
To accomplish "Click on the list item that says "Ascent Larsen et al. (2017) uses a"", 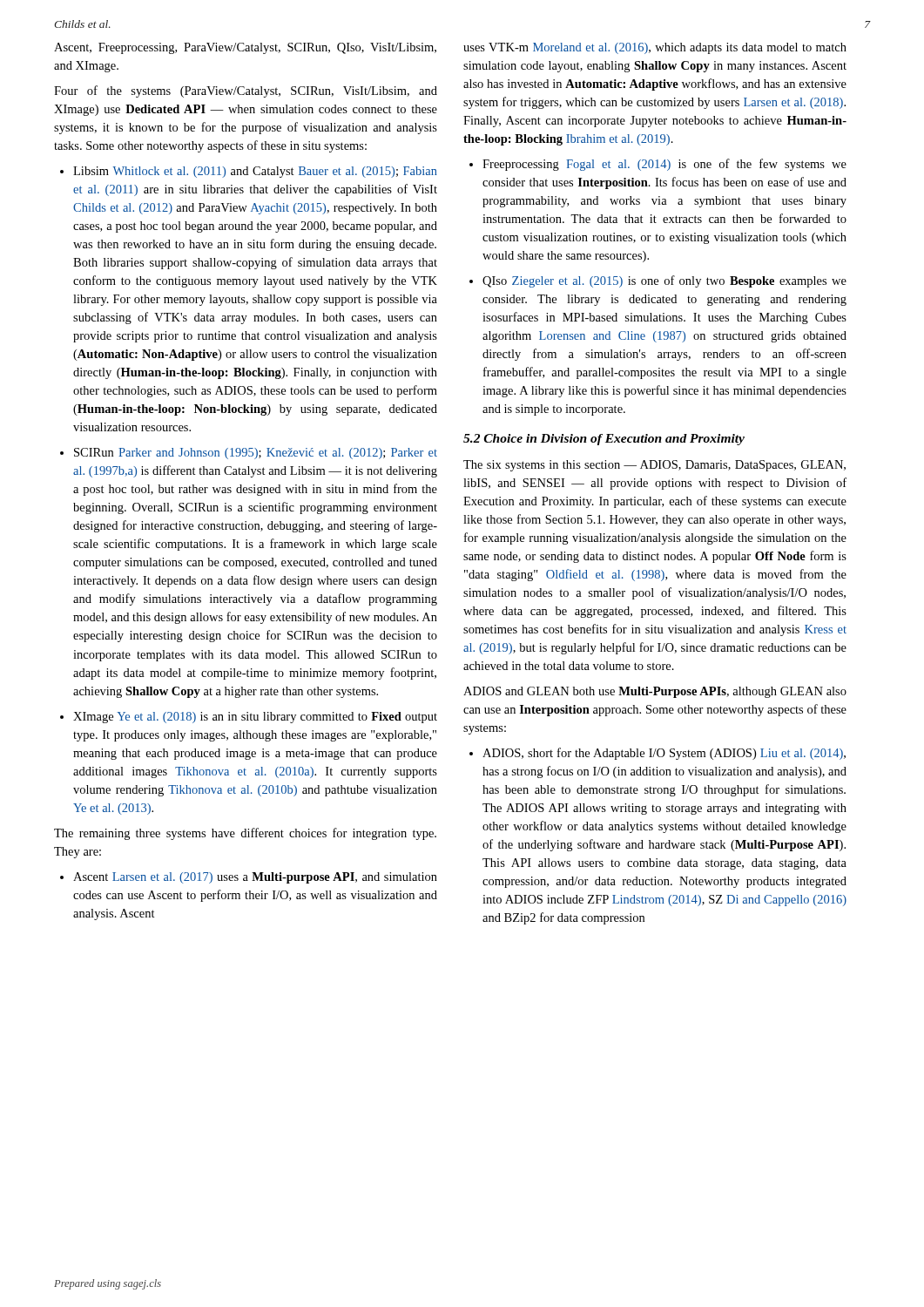I will [255, 895].
